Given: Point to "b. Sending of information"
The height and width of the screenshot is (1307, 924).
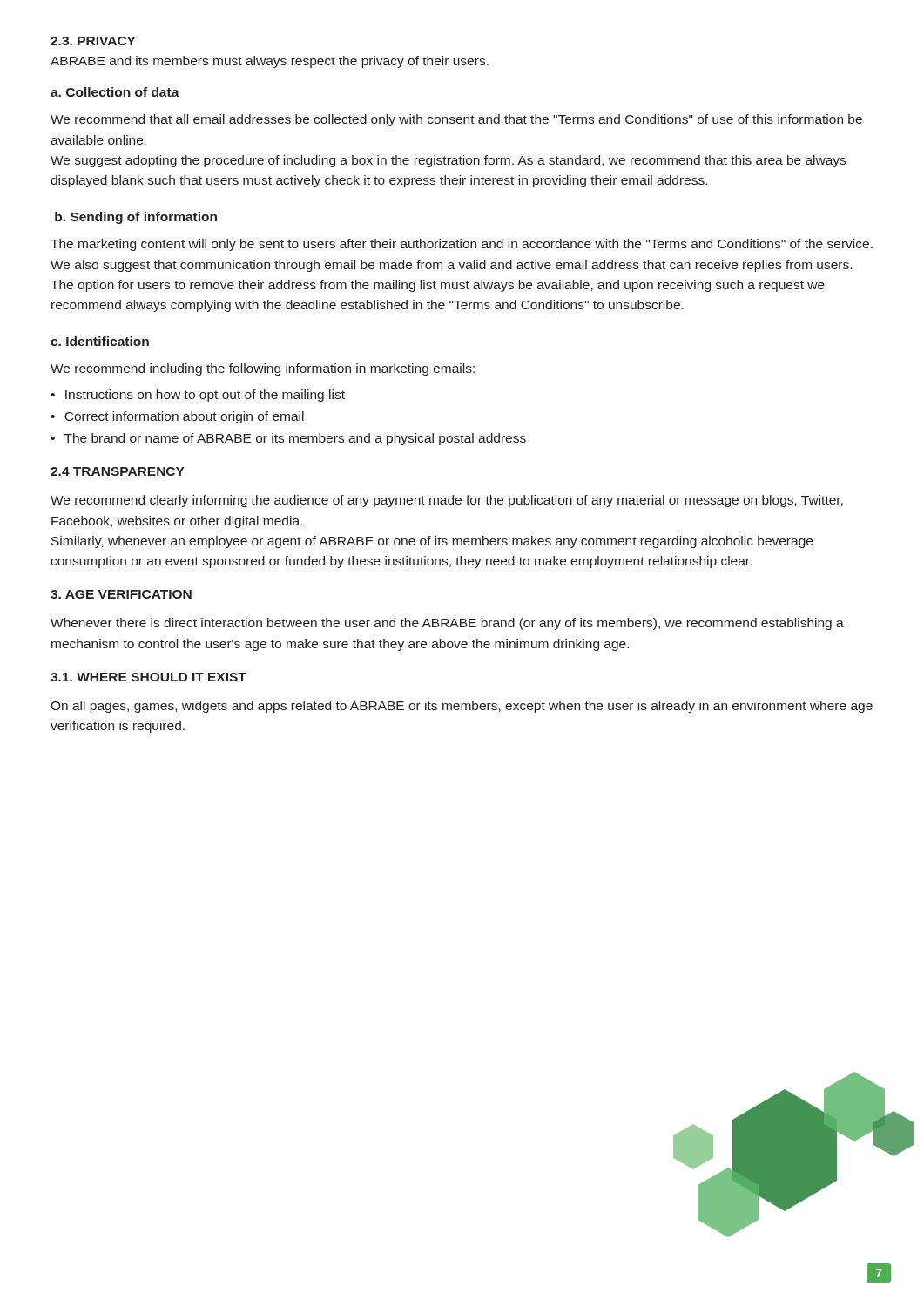Looking at the screenshot, I should 134,217.
